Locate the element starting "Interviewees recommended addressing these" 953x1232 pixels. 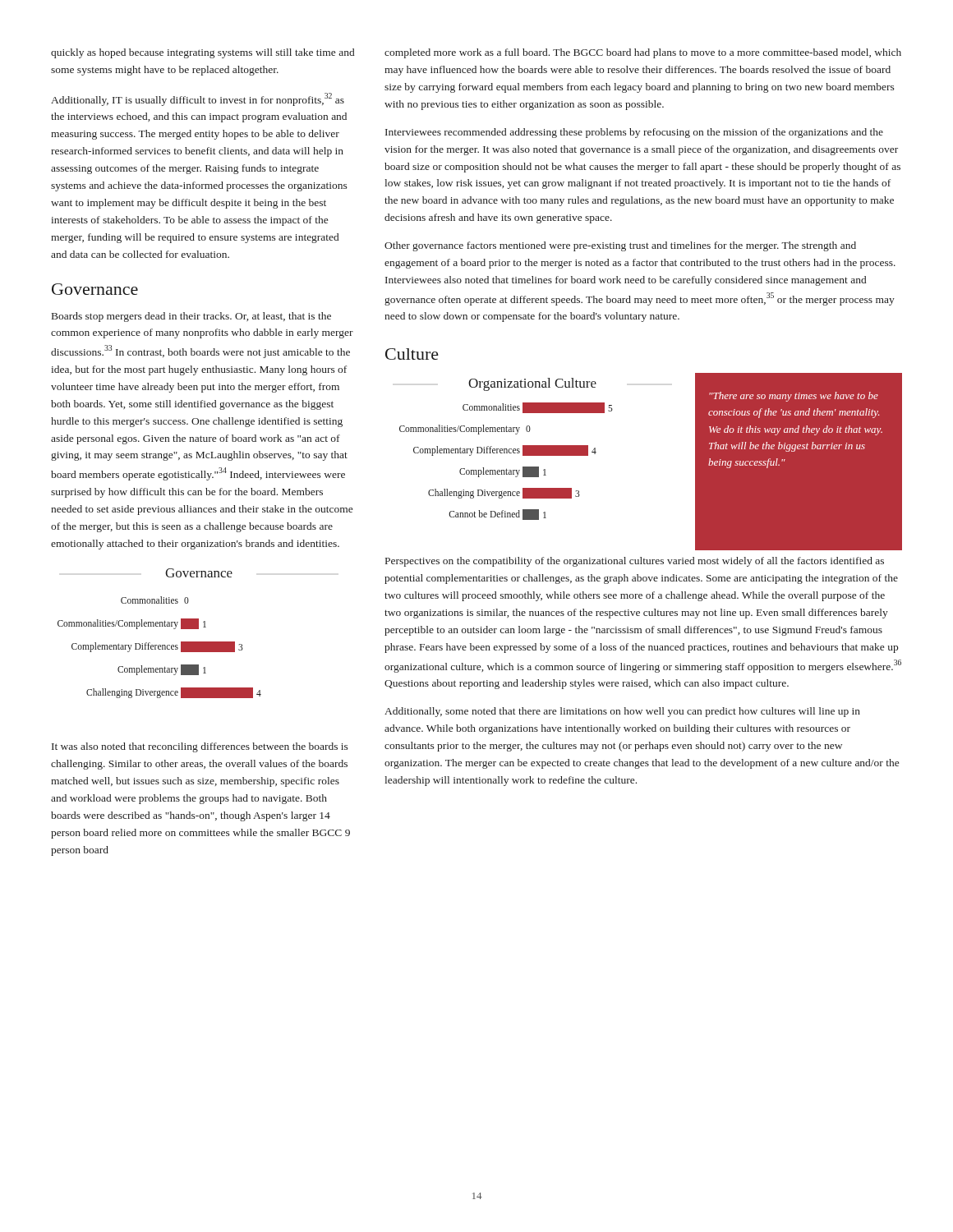pos(643,175)
